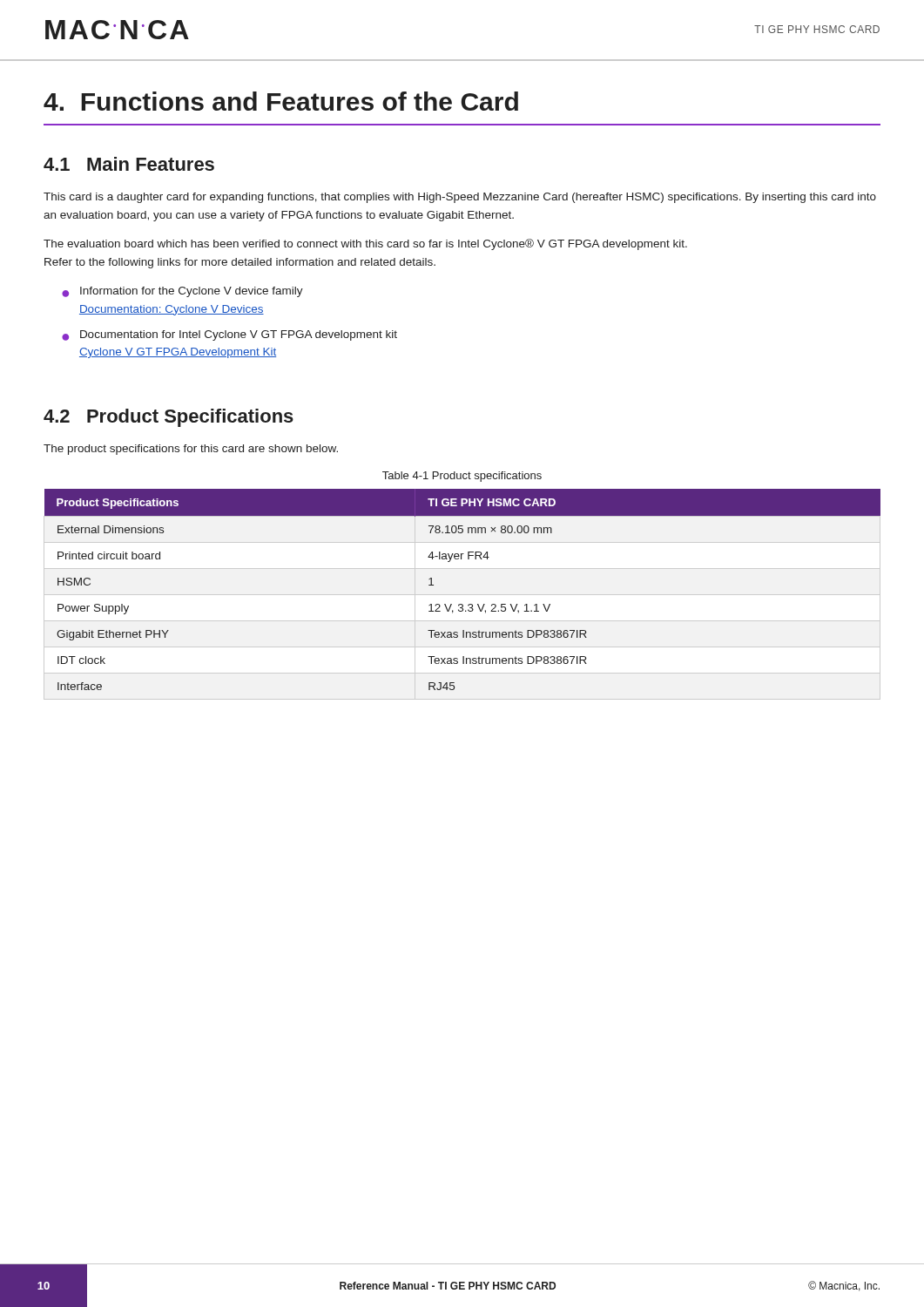Locate the element starting "4.2 Product Specifications"
Viewport: 924px width, 1307px height.
[169, 416]
